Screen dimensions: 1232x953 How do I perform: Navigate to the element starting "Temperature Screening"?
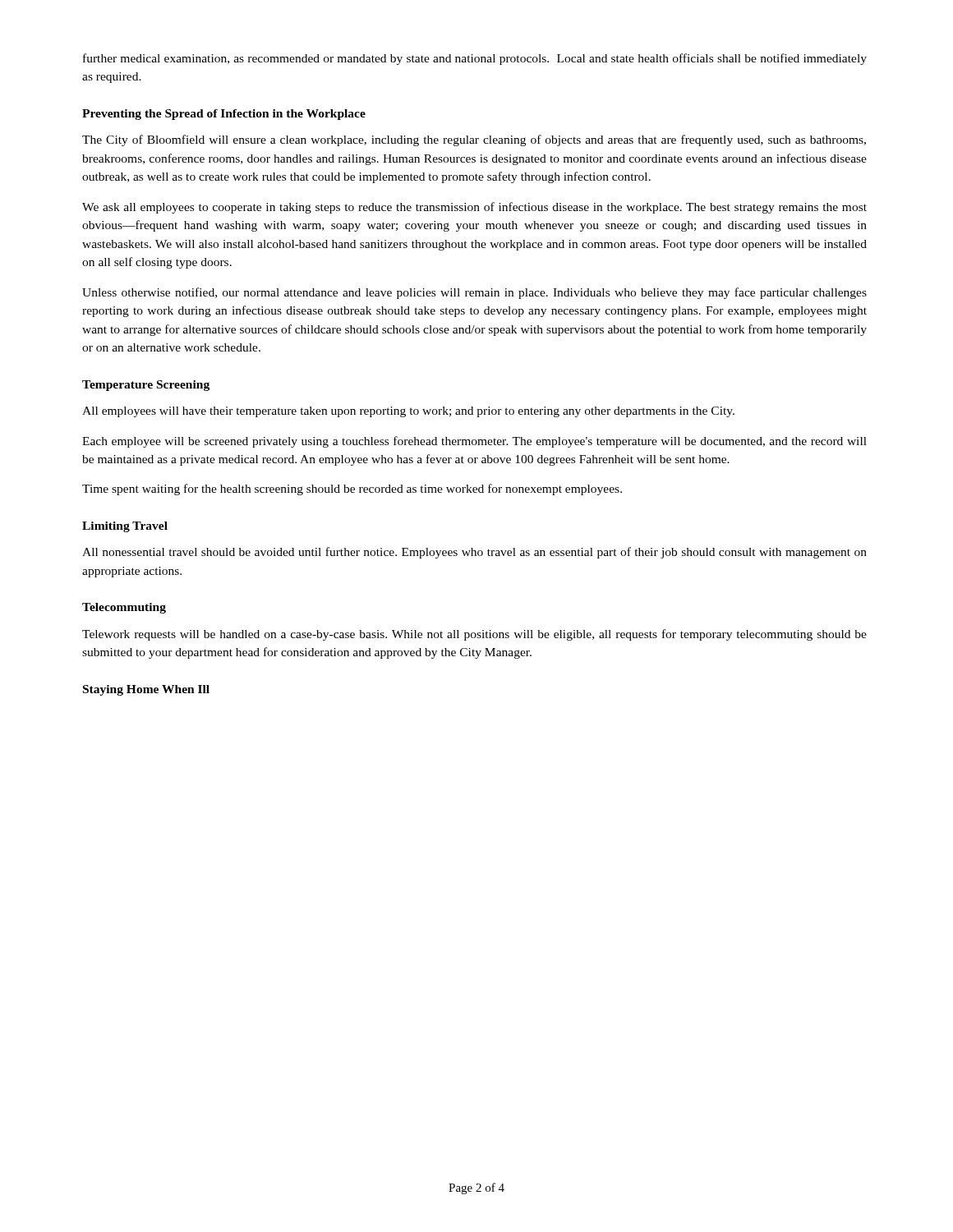click(x=146, y=384)
